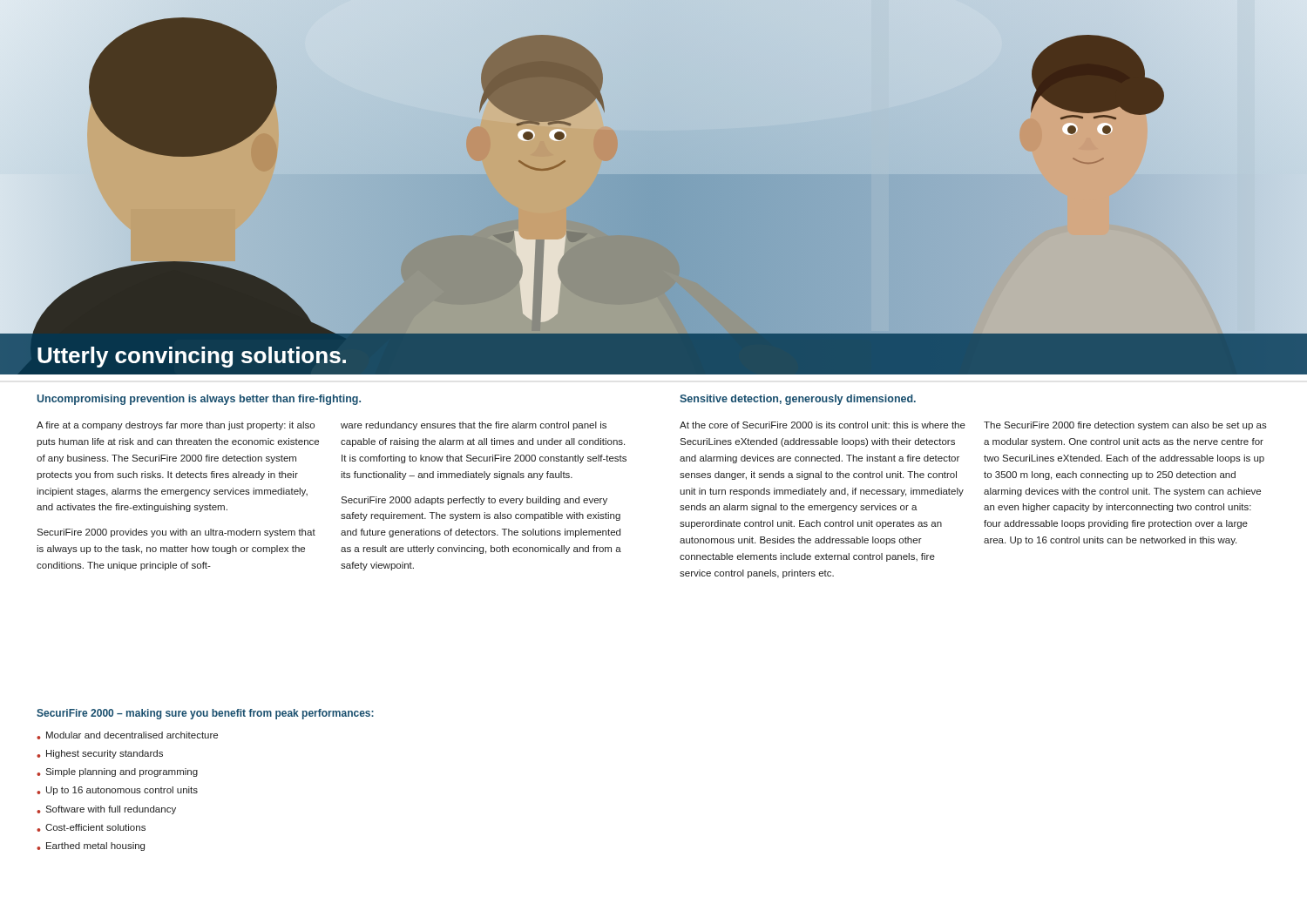Navigate to the text starting "• Simple planning and"
The height and width of the screenshot is (924, 1307).
click(x=117, y=774)
